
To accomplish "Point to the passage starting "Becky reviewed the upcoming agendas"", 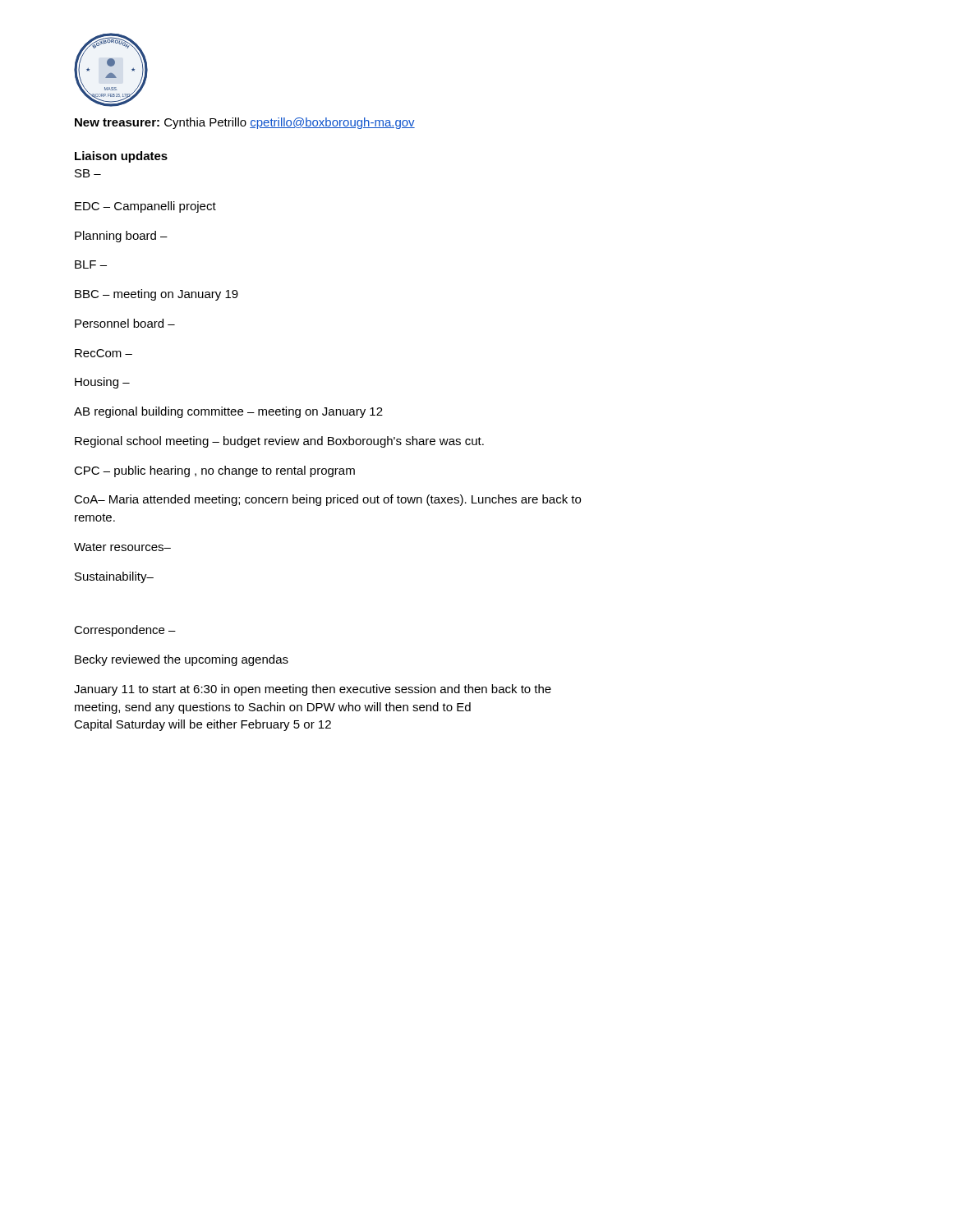I will [x=181, y=659].
